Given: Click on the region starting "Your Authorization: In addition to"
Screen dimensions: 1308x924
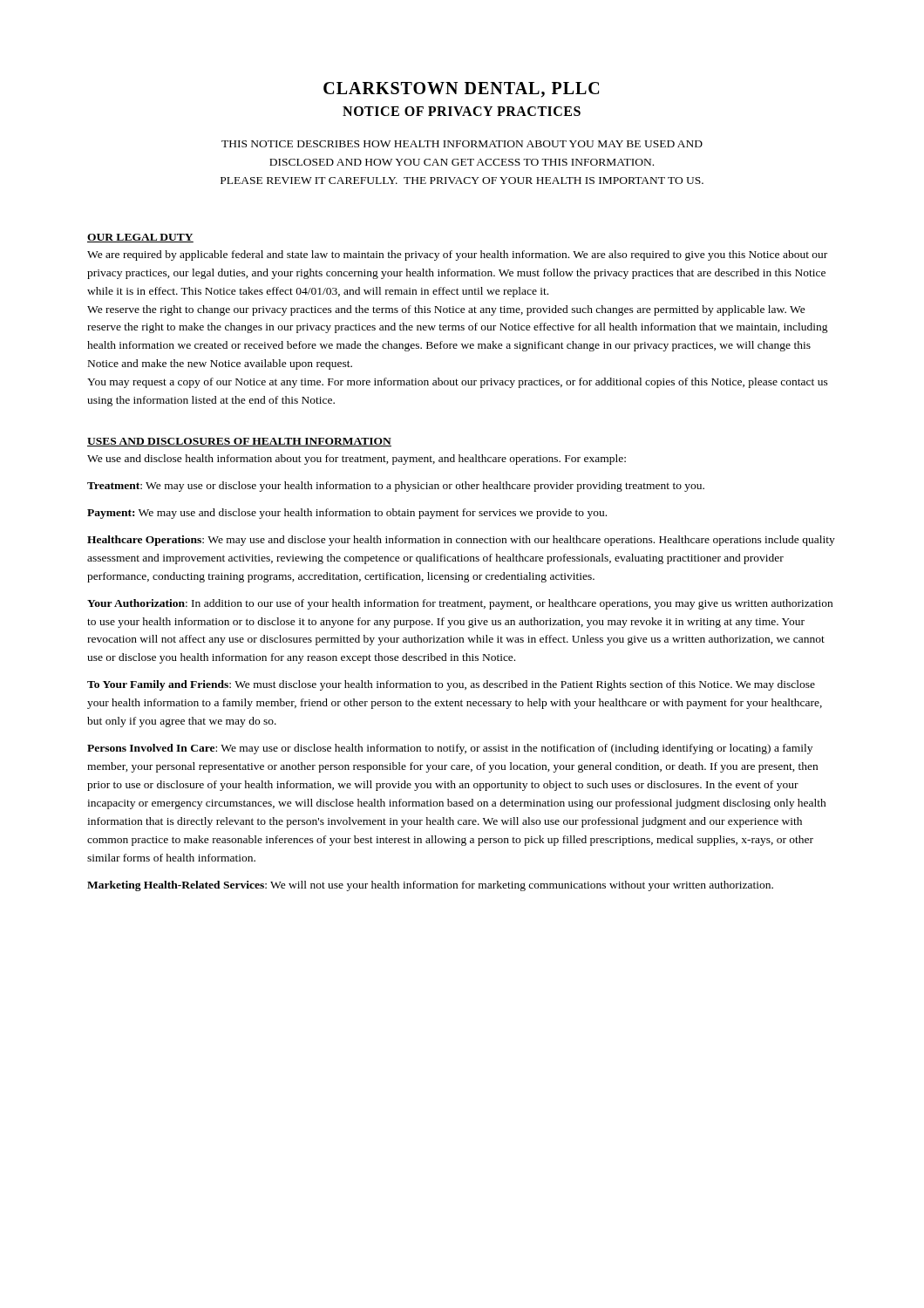Looking at the screenshot, I should click(x=460, y=630).
